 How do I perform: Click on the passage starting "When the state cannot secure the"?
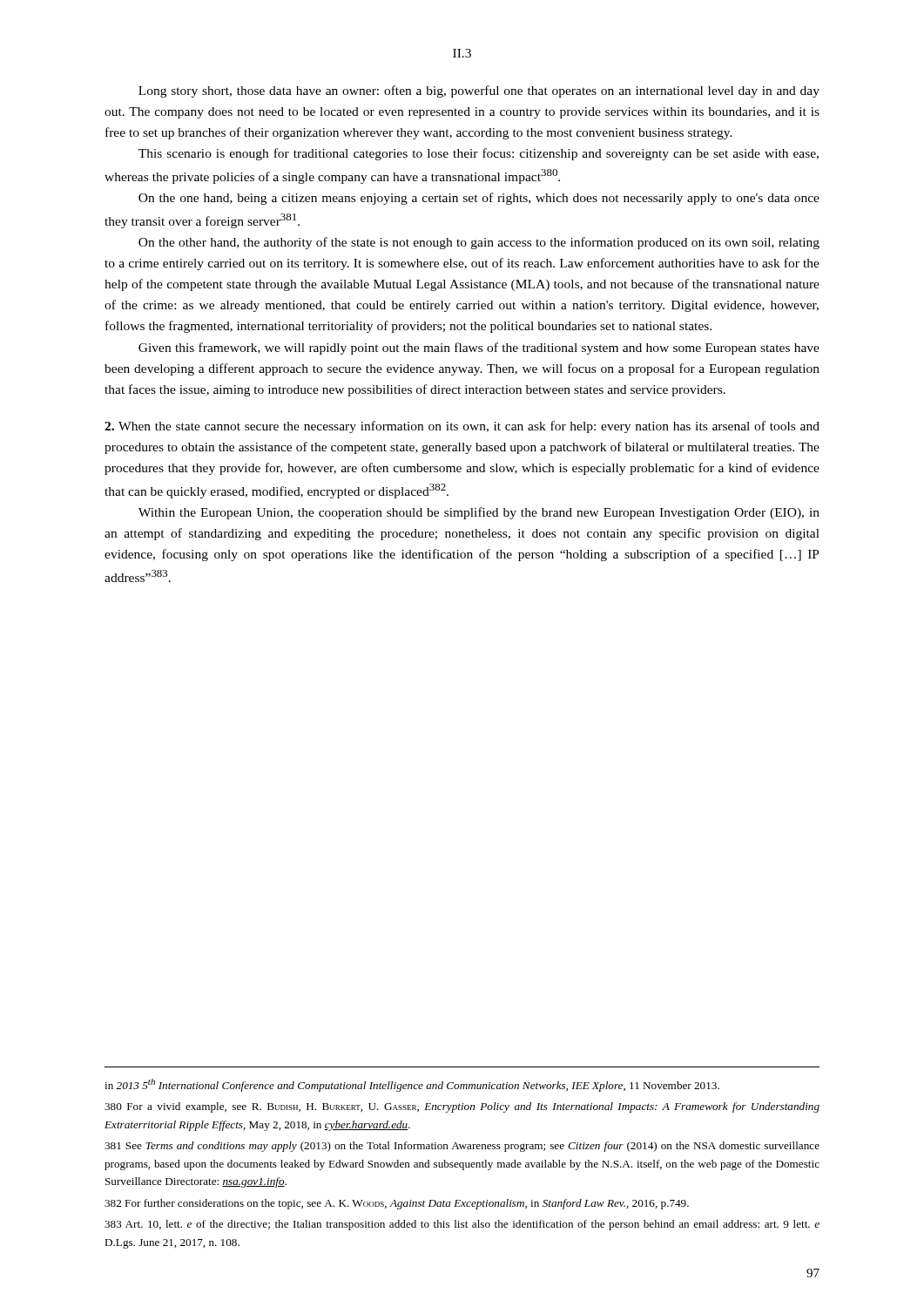[462, 458]
